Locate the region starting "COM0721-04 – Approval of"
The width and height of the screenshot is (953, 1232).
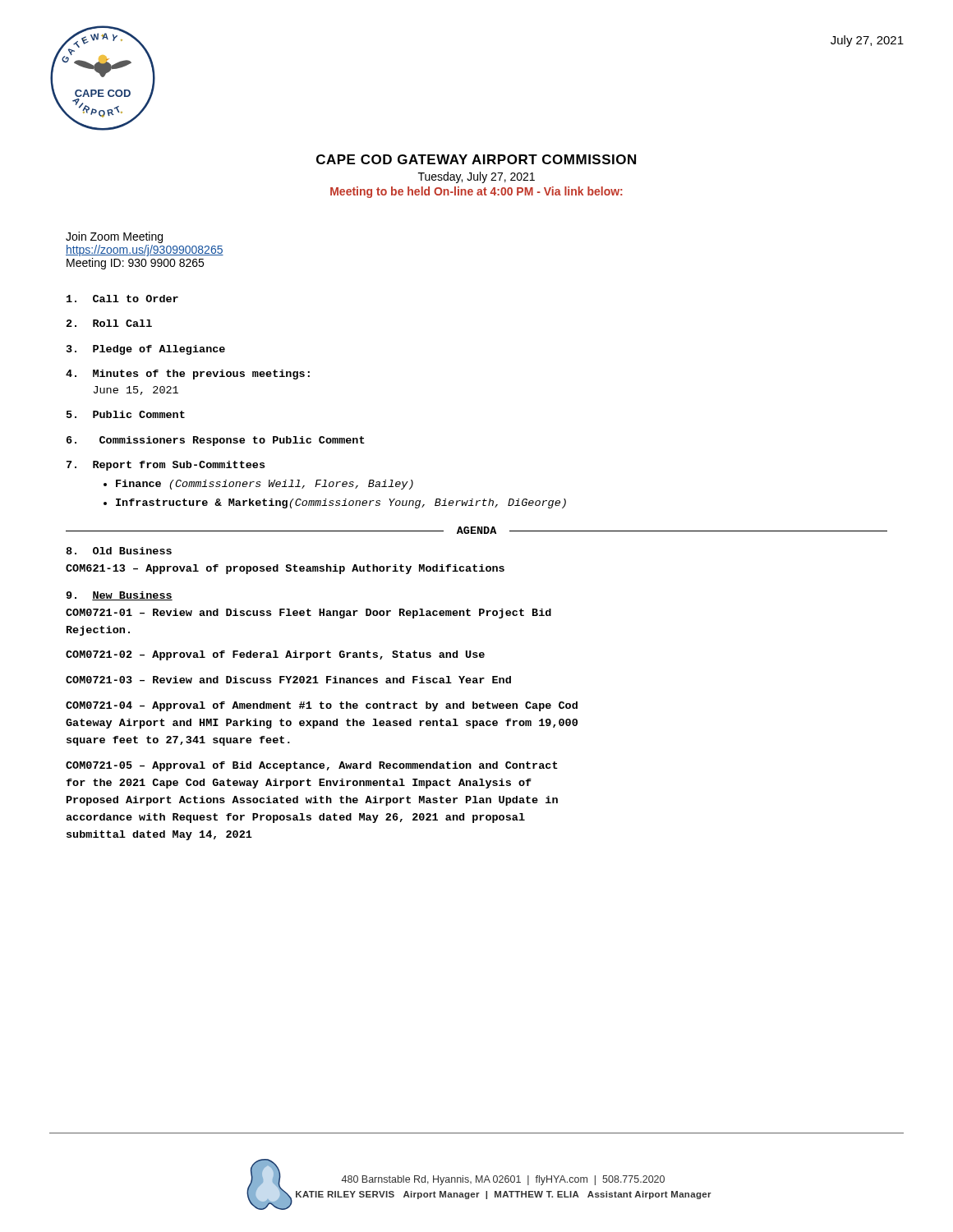[322, 723]
